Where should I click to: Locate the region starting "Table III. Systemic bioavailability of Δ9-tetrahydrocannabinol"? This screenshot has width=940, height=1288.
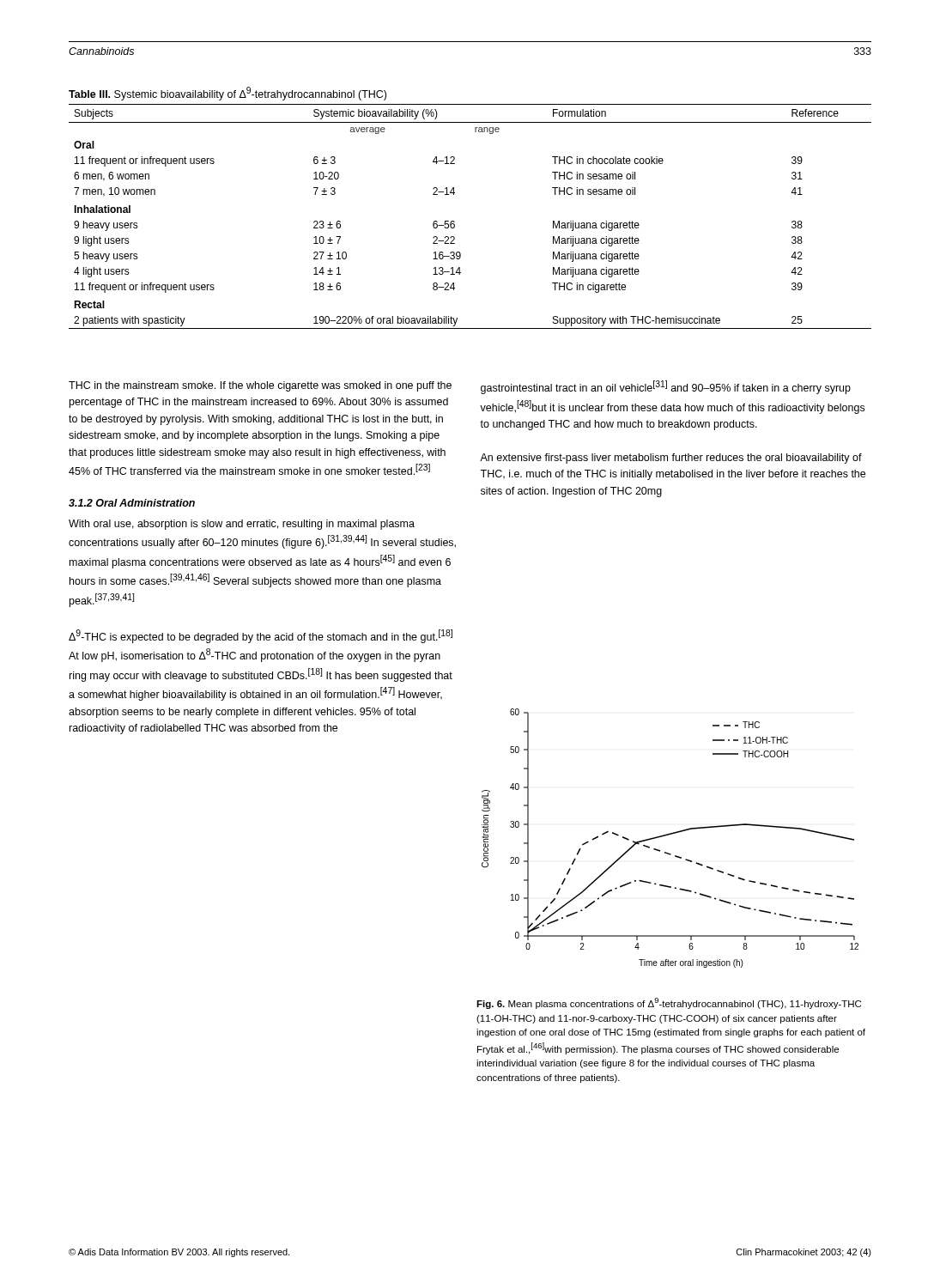click(227, 94)
